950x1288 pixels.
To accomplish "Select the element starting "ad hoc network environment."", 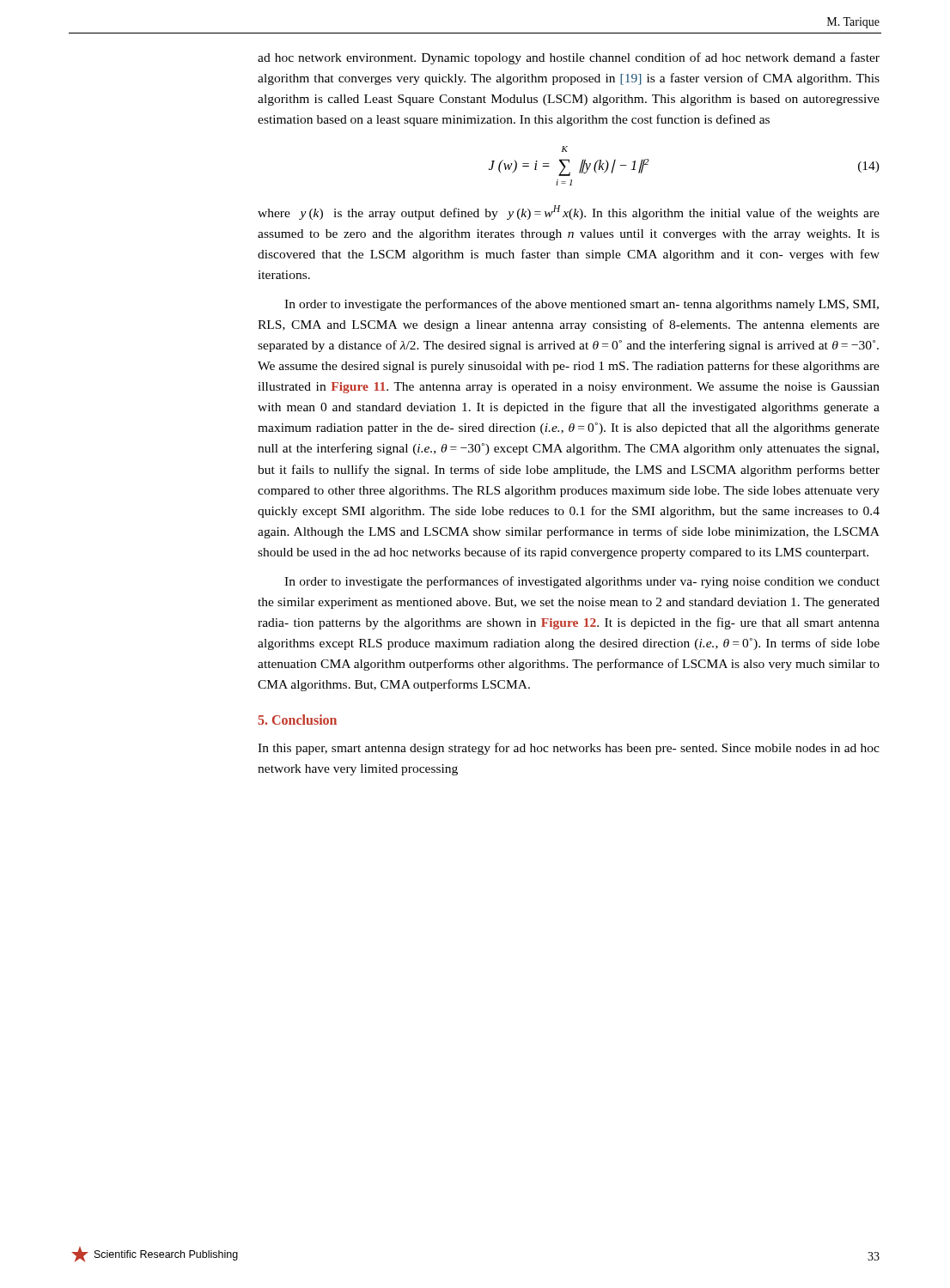I will click(569, 88).
